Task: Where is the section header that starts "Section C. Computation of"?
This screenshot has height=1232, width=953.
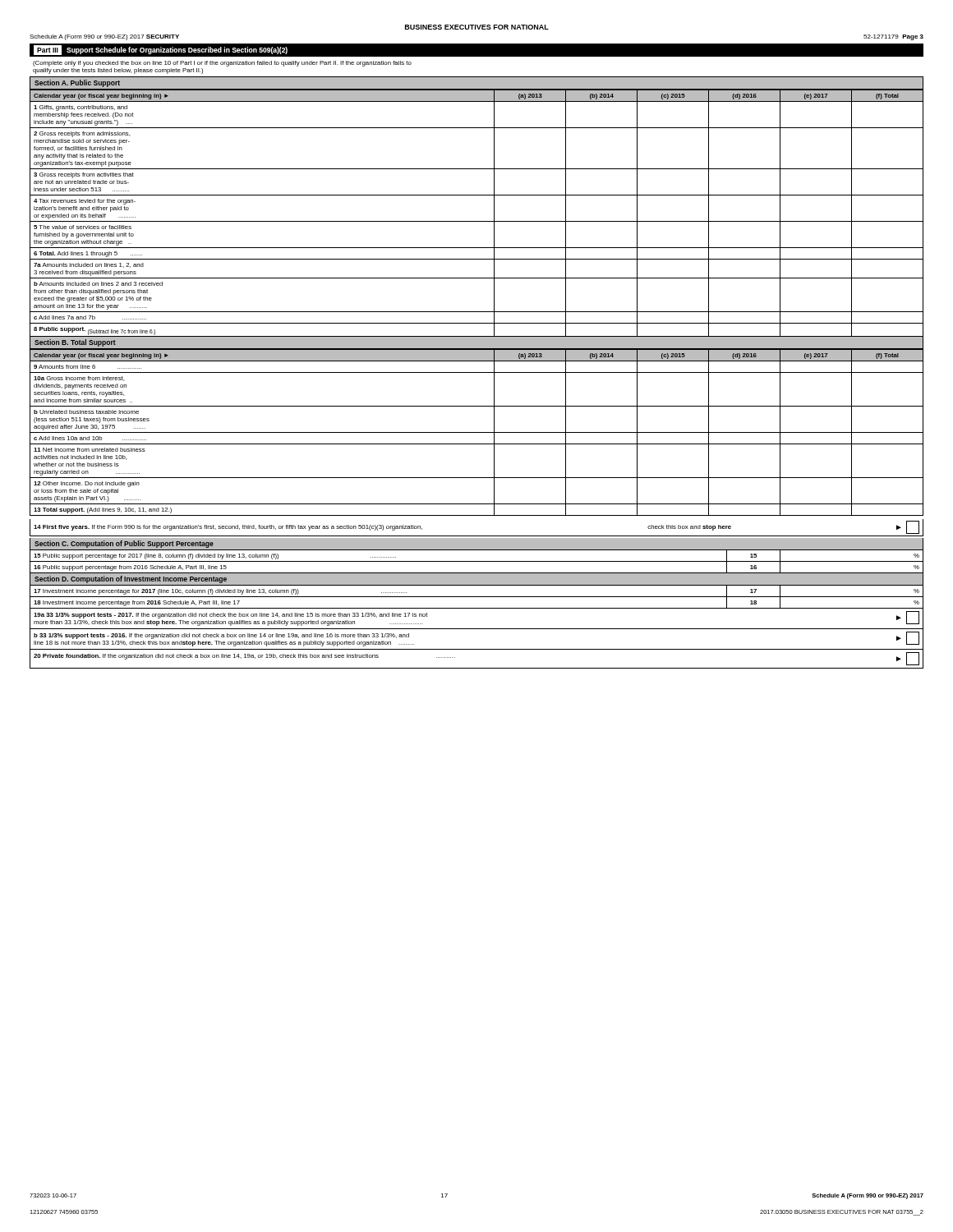Action: (124, 543)
